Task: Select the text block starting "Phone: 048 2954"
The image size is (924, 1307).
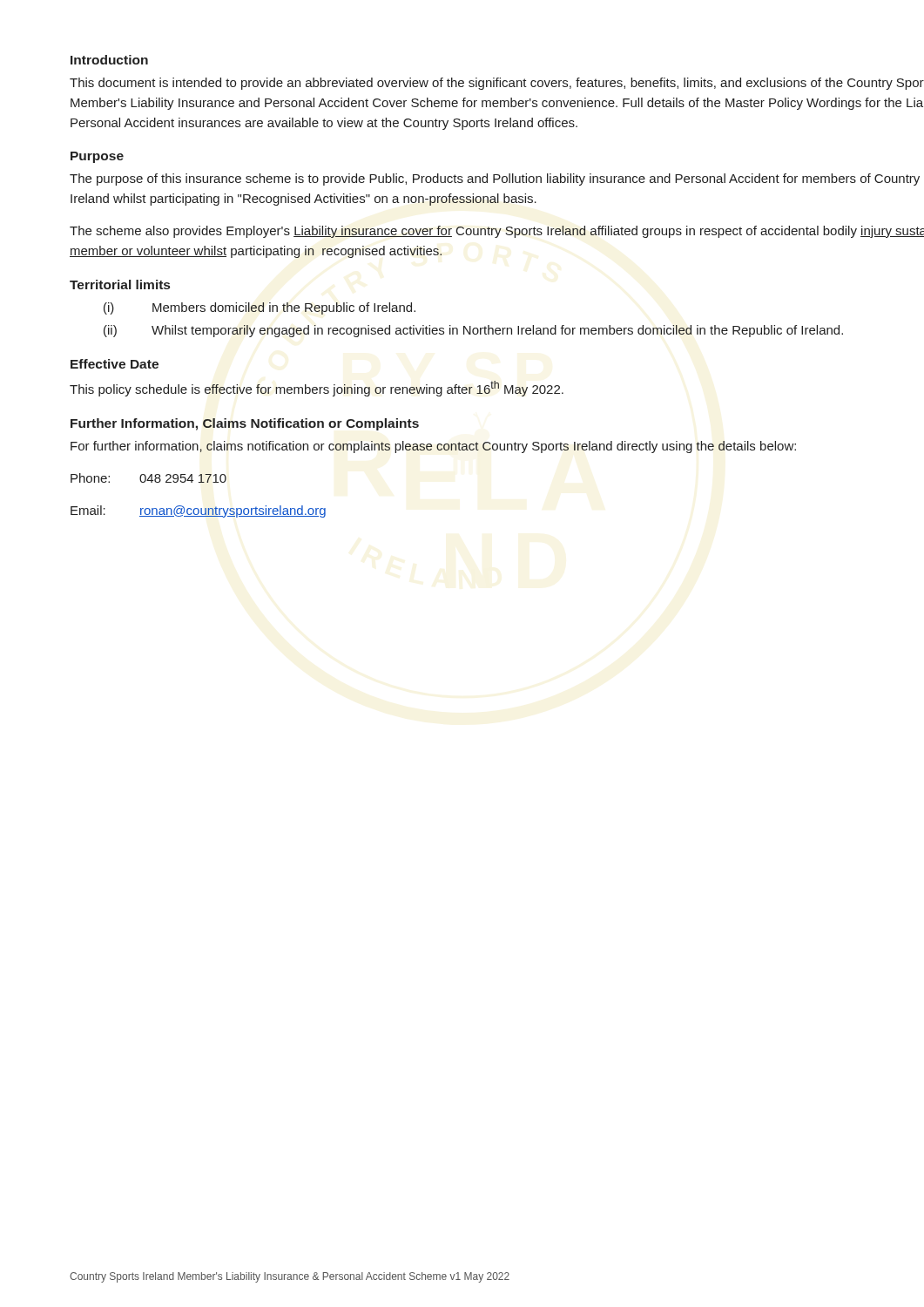Action: coord(148,478)
